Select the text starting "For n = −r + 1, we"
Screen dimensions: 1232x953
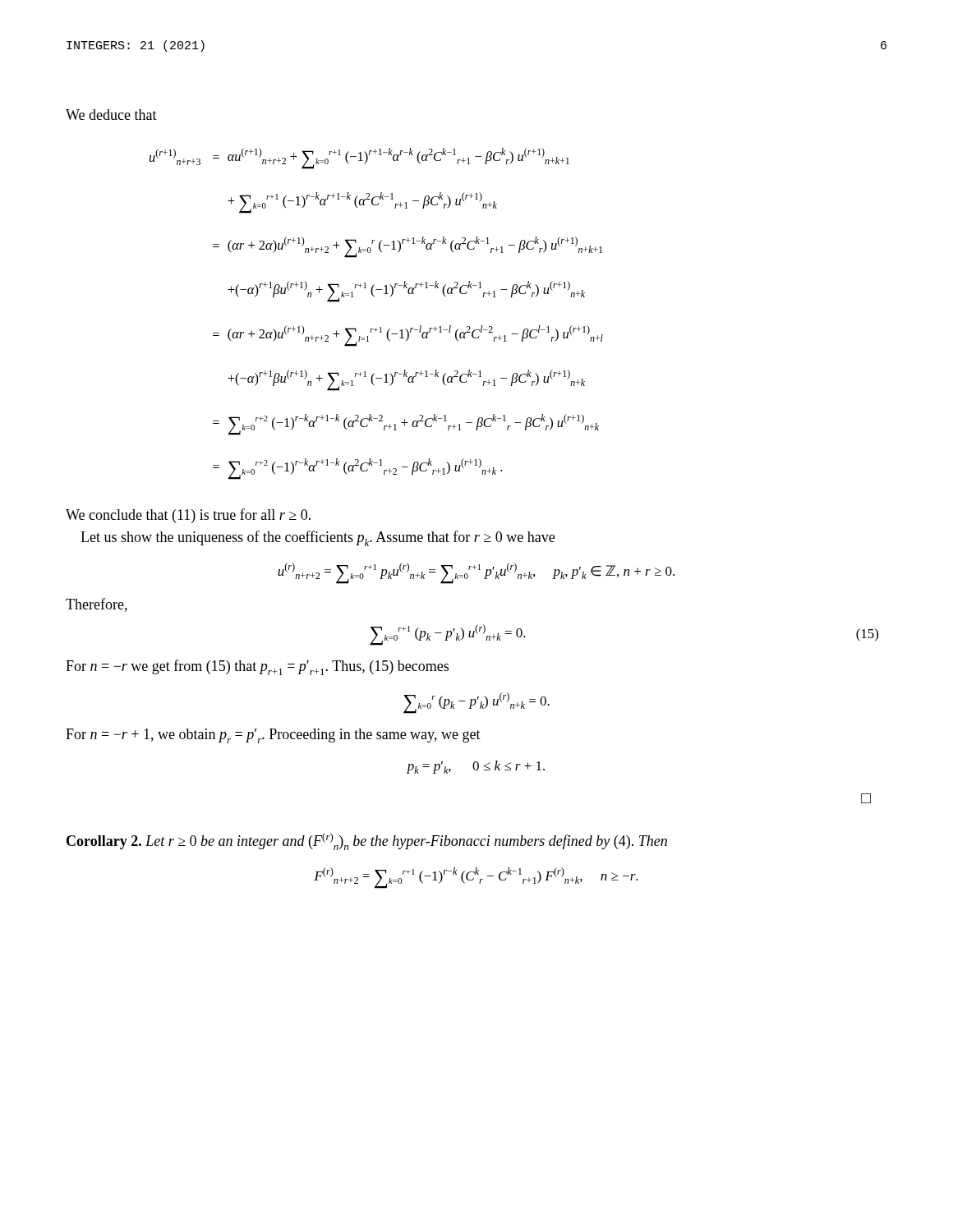tap(273, 736)
